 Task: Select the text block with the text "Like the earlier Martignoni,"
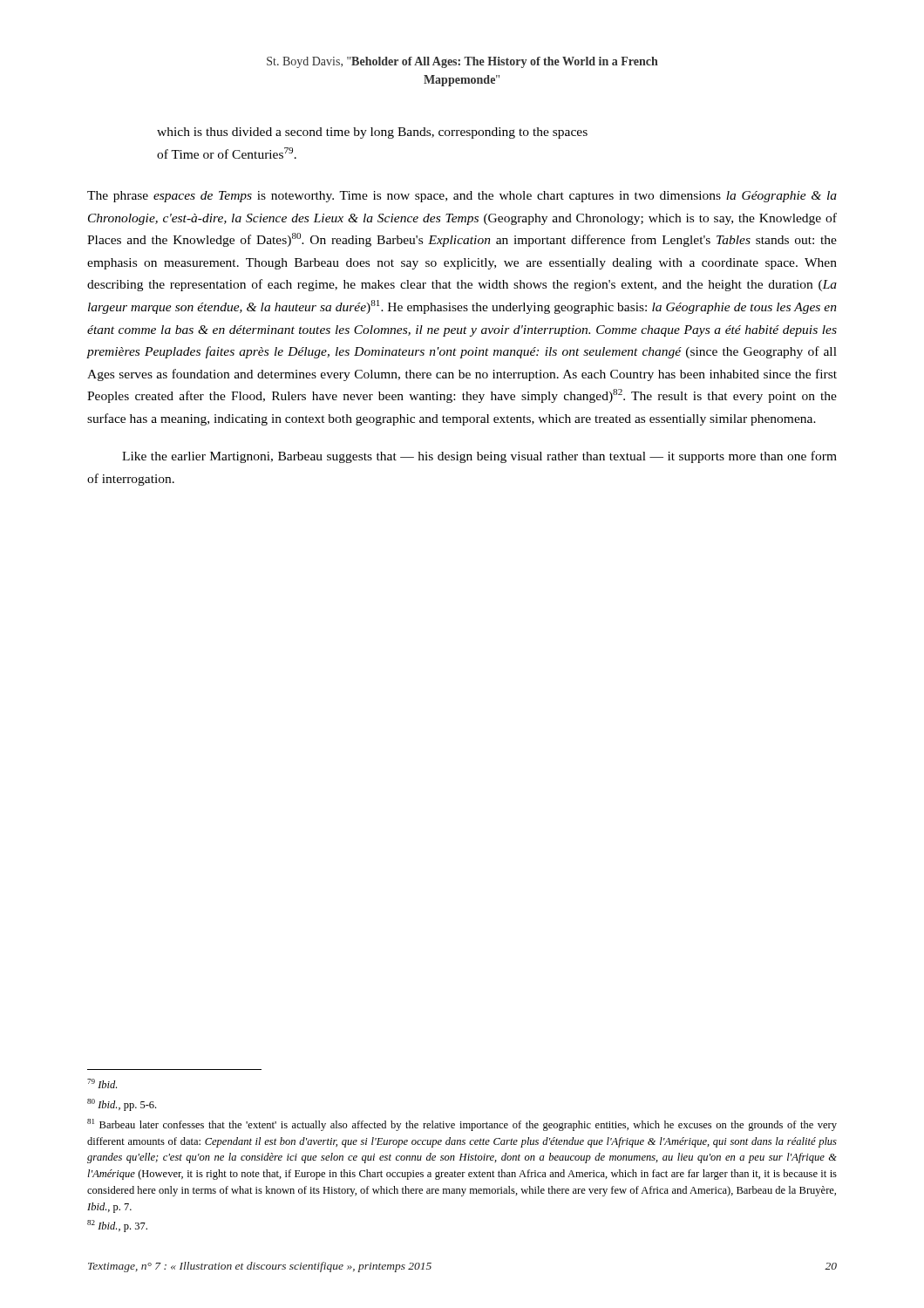tap(462, 467)
